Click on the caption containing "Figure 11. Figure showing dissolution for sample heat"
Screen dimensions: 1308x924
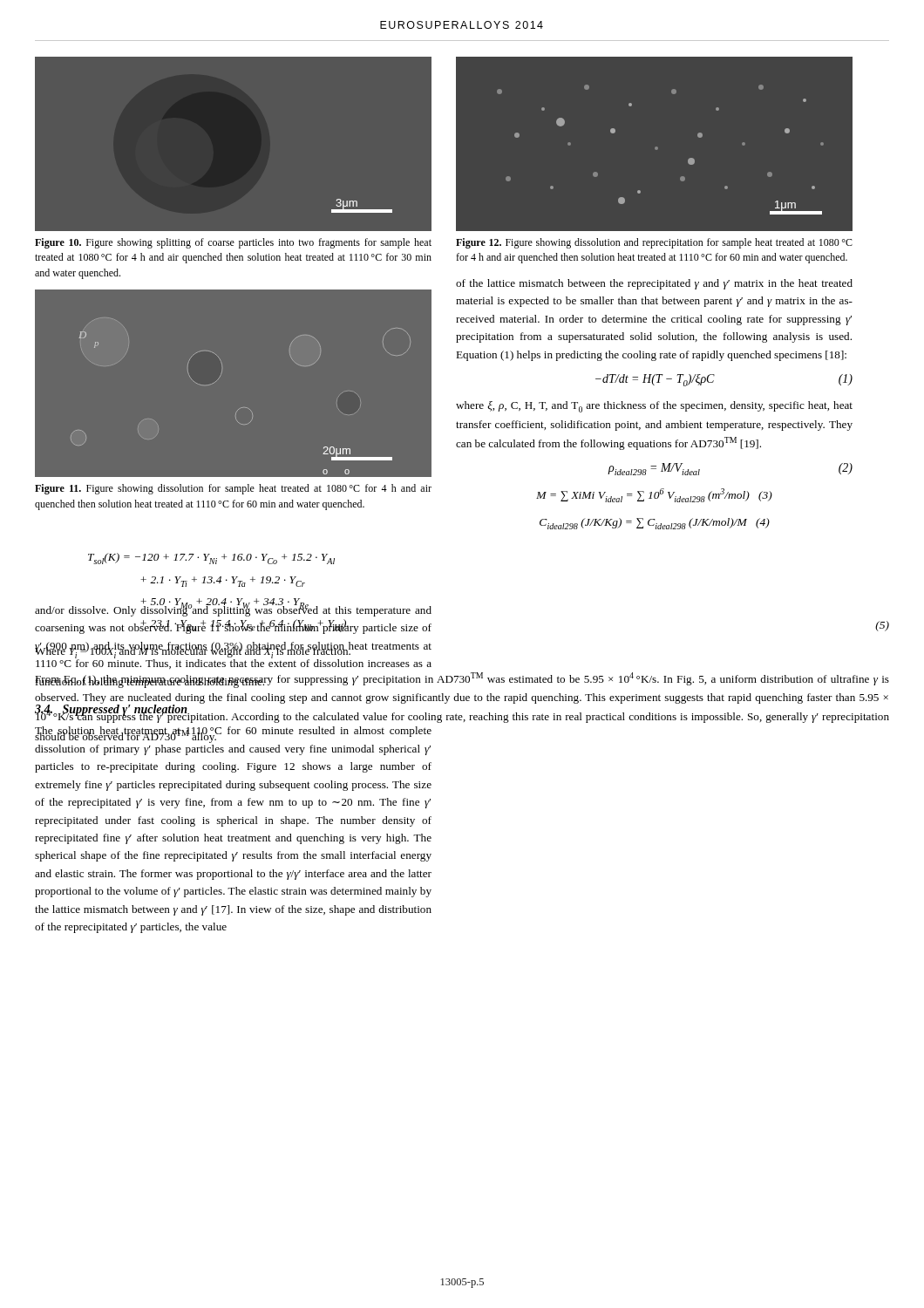click(x=233, y=496)
